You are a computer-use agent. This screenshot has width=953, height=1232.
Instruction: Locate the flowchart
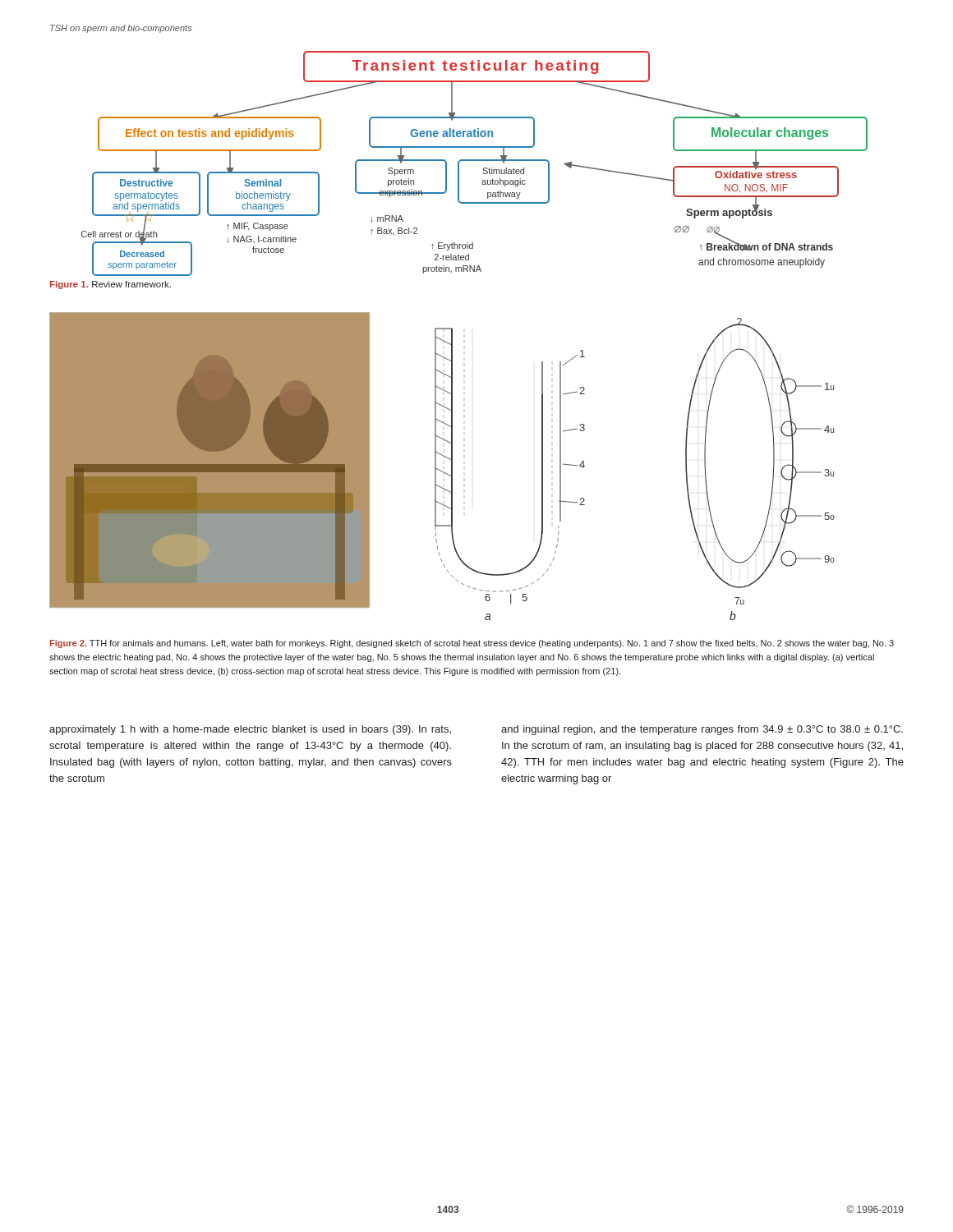pyautogui.click(x=476, y=168)
